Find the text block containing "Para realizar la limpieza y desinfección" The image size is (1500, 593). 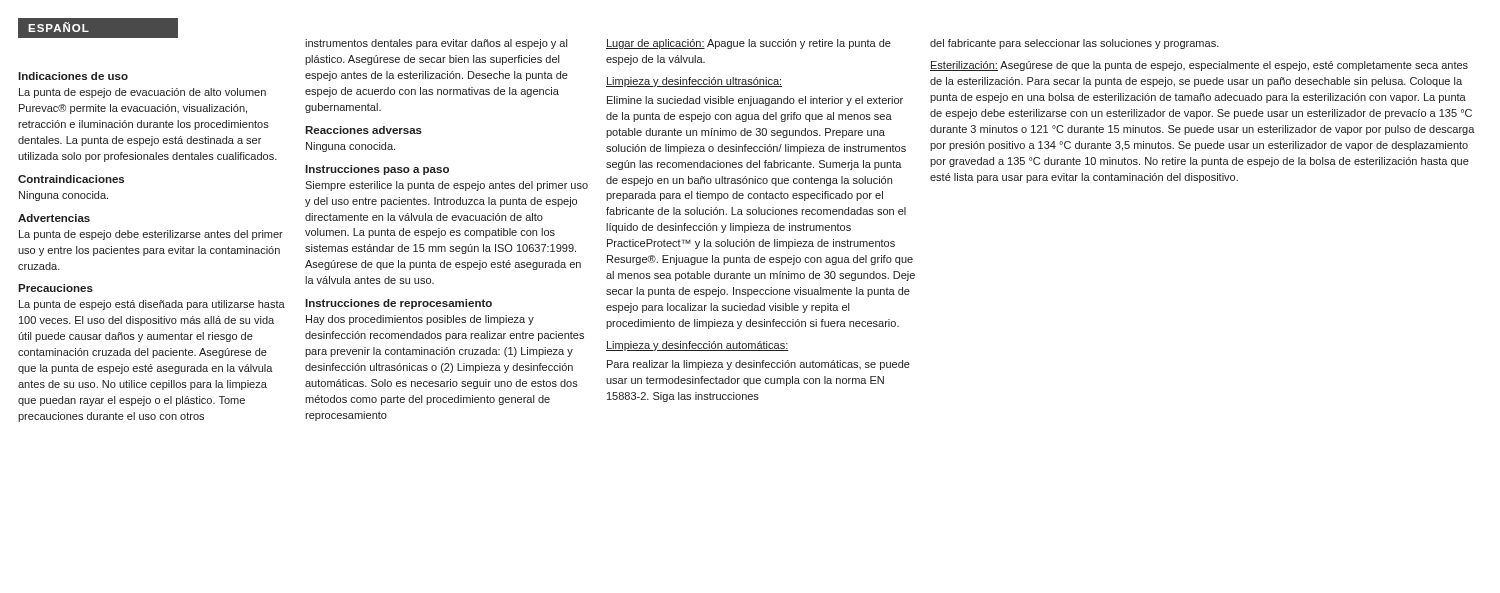point(761,381)
